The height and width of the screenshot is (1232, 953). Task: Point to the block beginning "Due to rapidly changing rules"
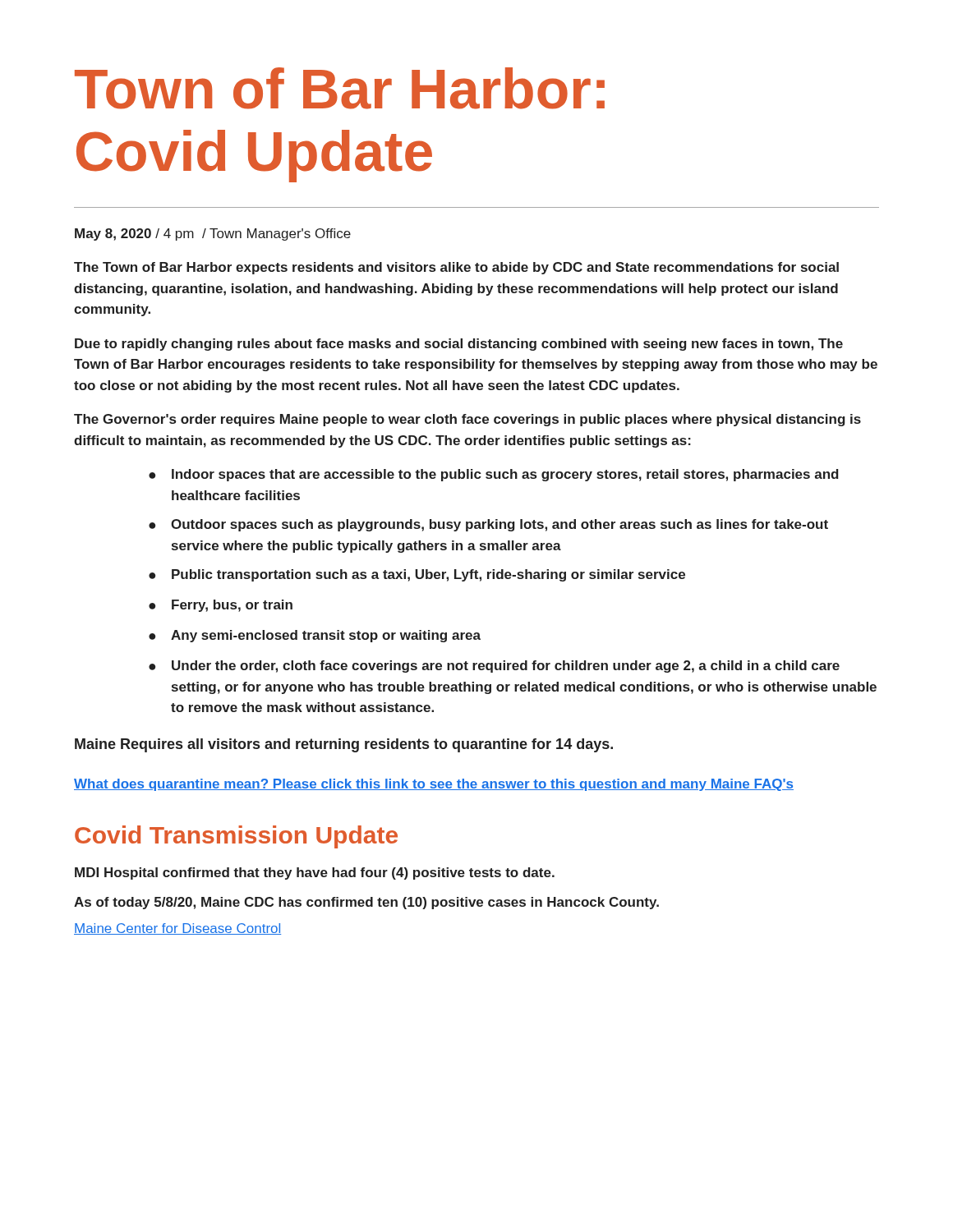(476, 364)
